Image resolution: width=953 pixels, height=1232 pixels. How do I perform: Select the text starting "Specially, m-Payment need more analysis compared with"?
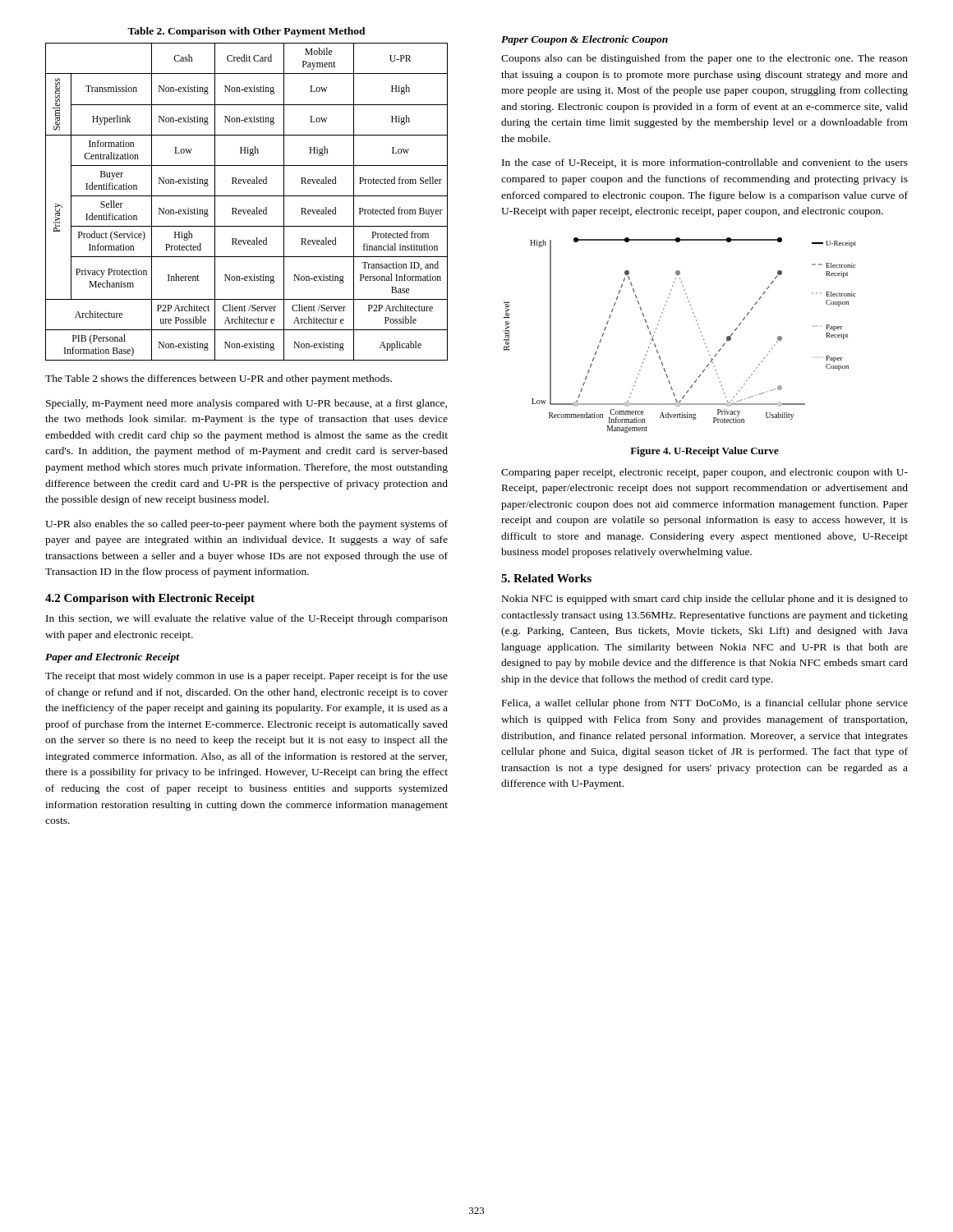(246, 451)
